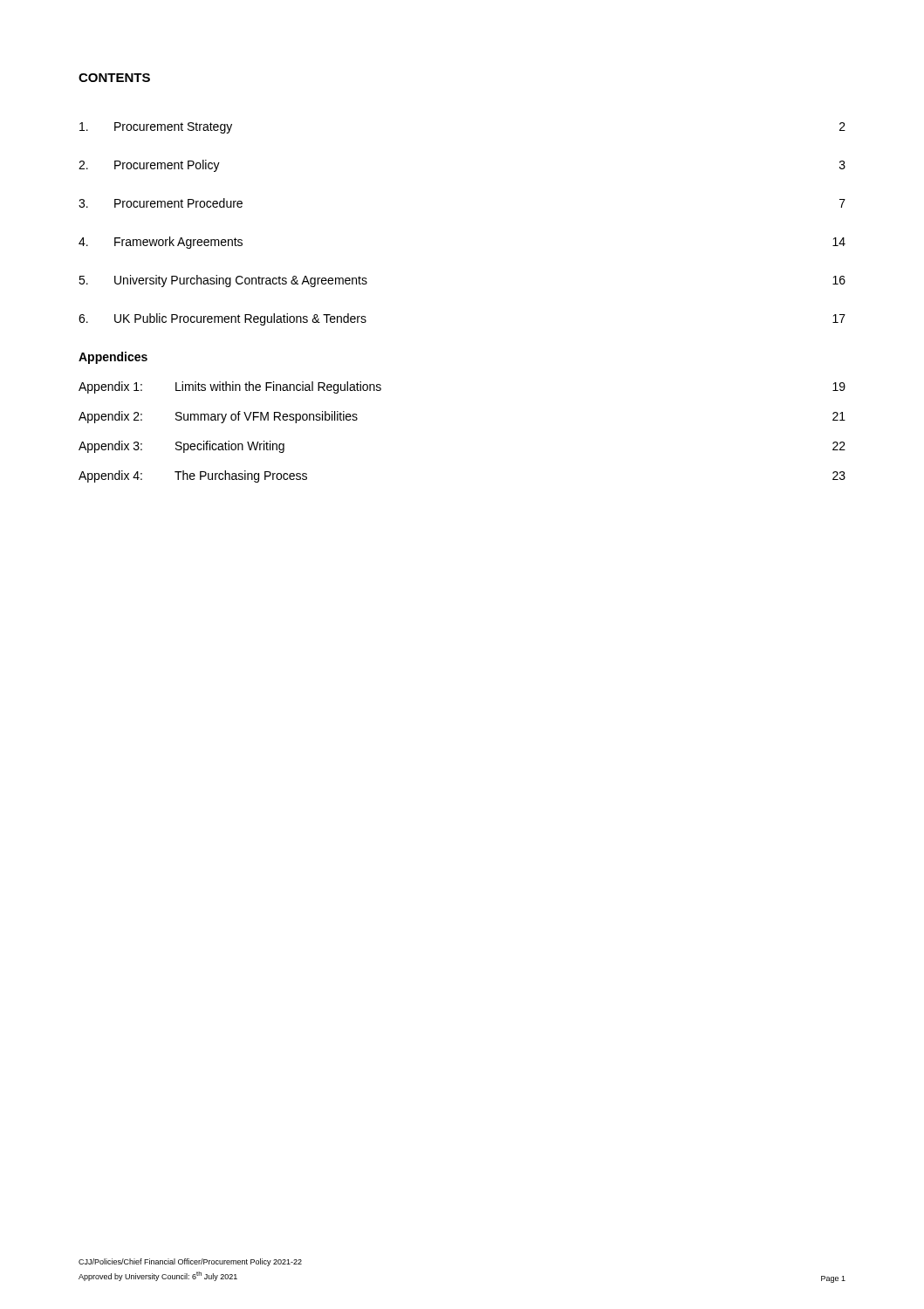The height and width of the screenshot is (1309, 924).
Task: Find the title
Action: coord(115,77)
